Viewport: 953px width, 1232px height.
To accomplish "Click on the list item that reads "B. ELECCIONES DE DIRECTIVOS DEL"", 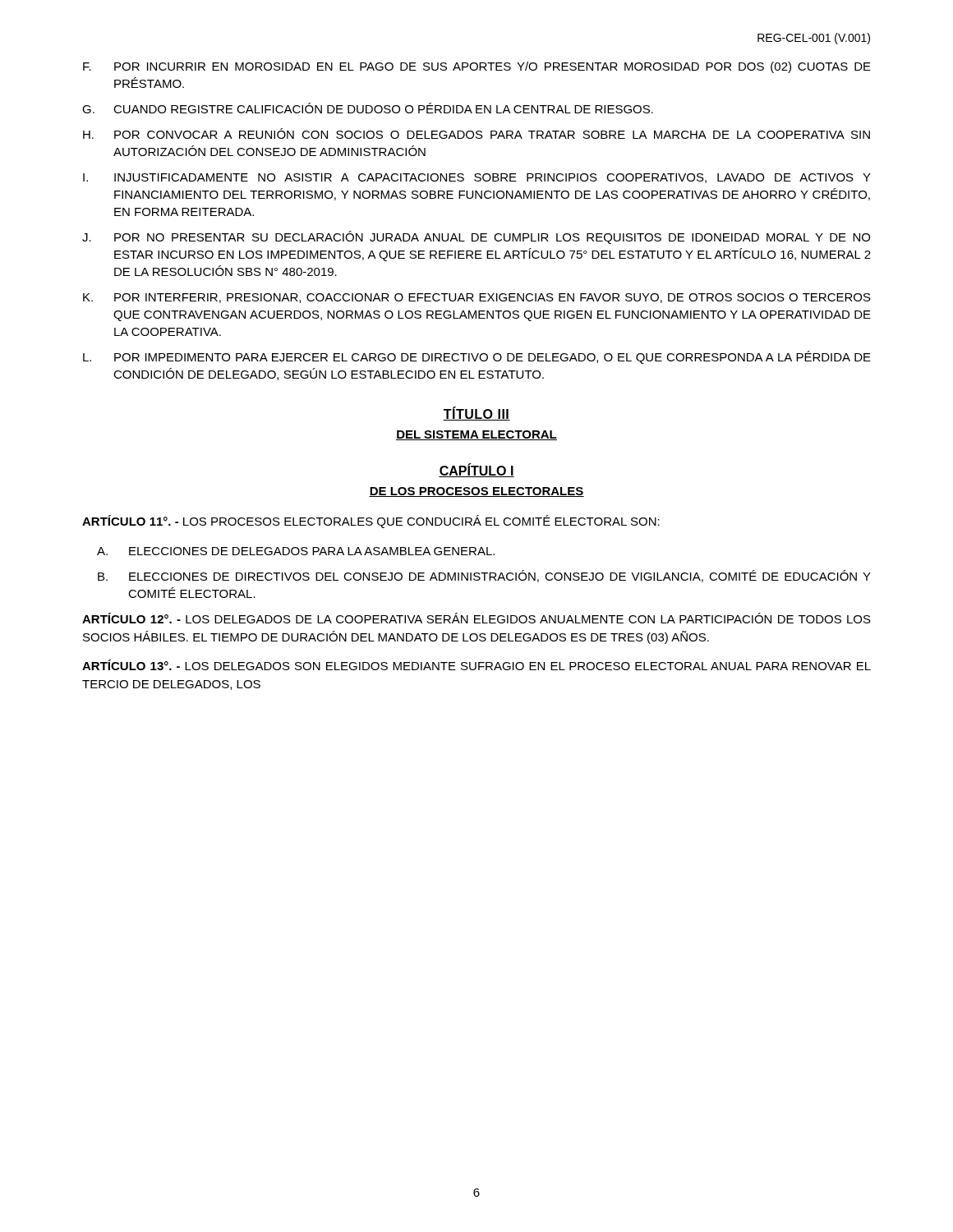I will 484,585.
